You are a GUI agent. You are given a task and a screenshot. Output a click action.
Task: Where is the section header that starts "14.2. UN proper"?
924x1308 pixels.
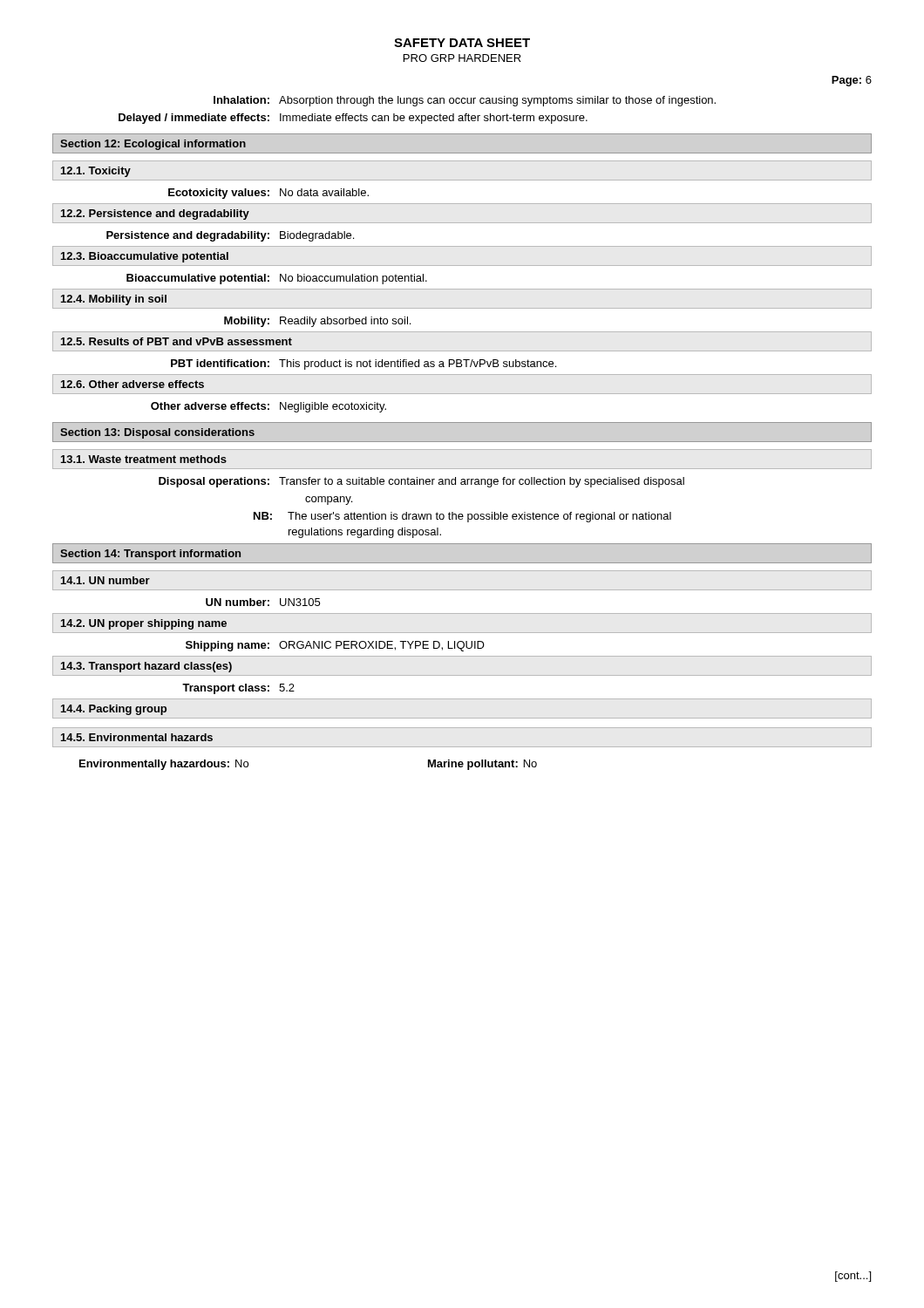click(144, 623)
